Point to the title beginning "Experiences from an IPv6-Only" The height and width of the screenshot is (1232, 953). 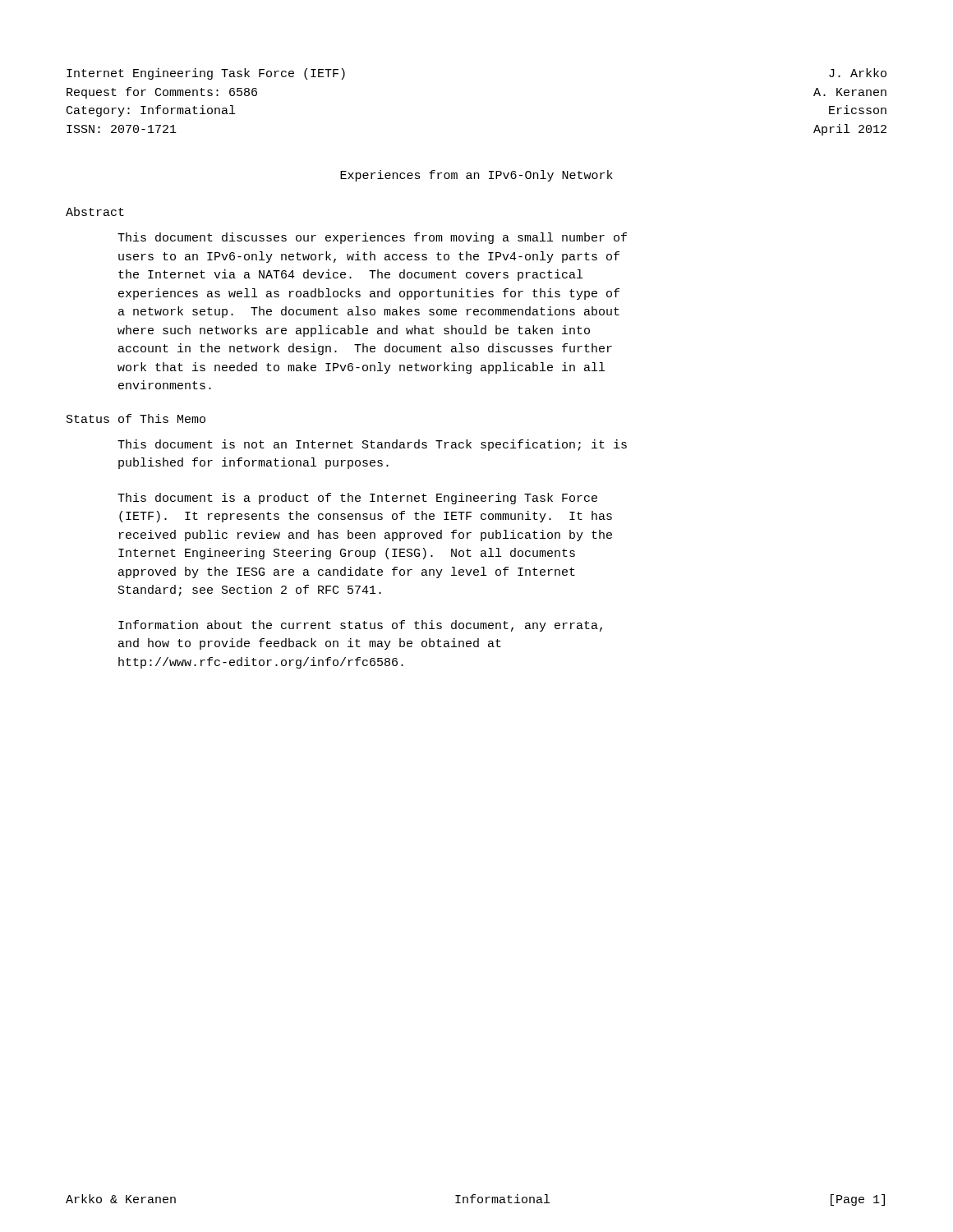click(476, 176)
